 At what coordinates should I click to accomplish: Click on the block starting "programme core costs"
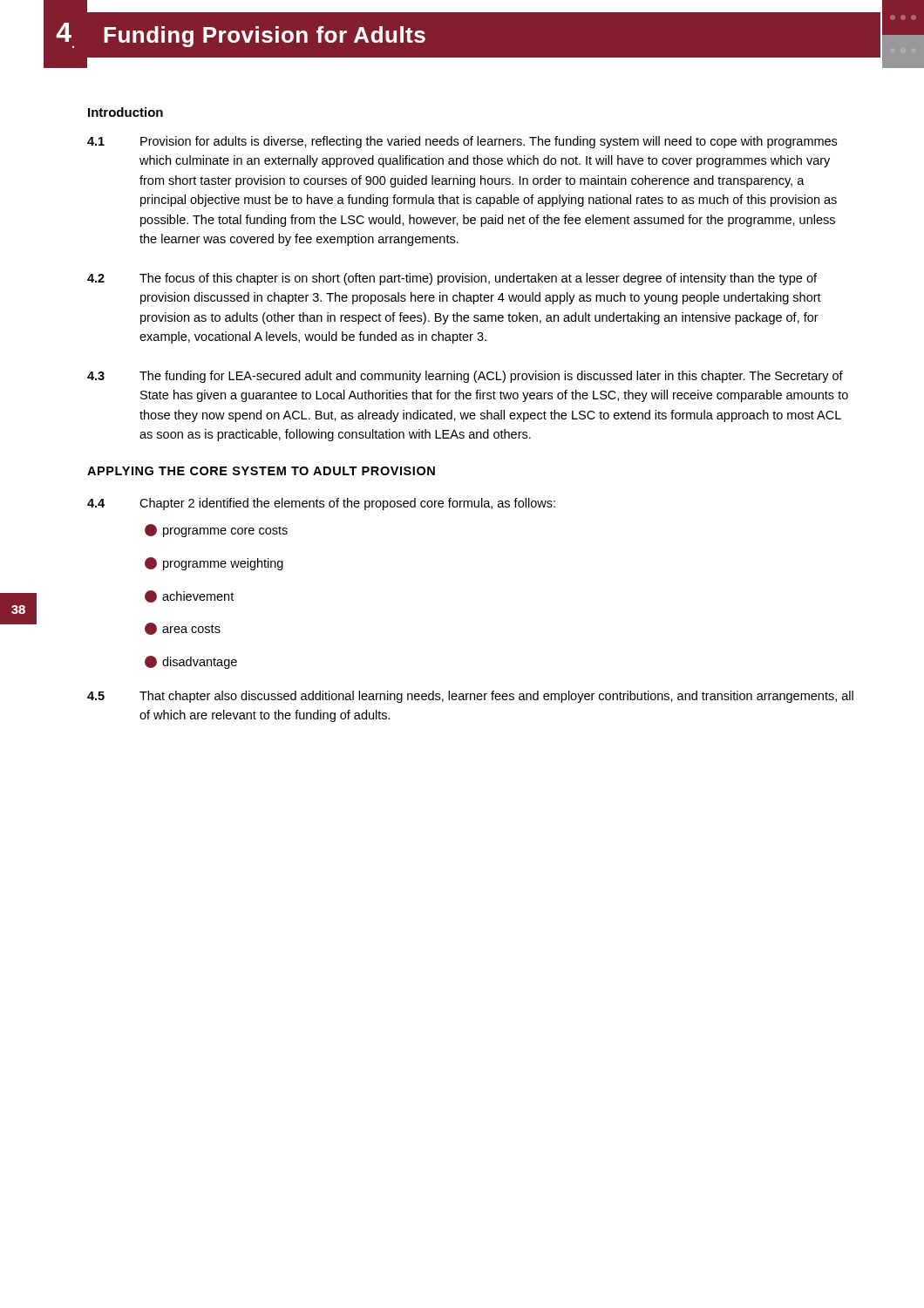click(x=216, y=531)
